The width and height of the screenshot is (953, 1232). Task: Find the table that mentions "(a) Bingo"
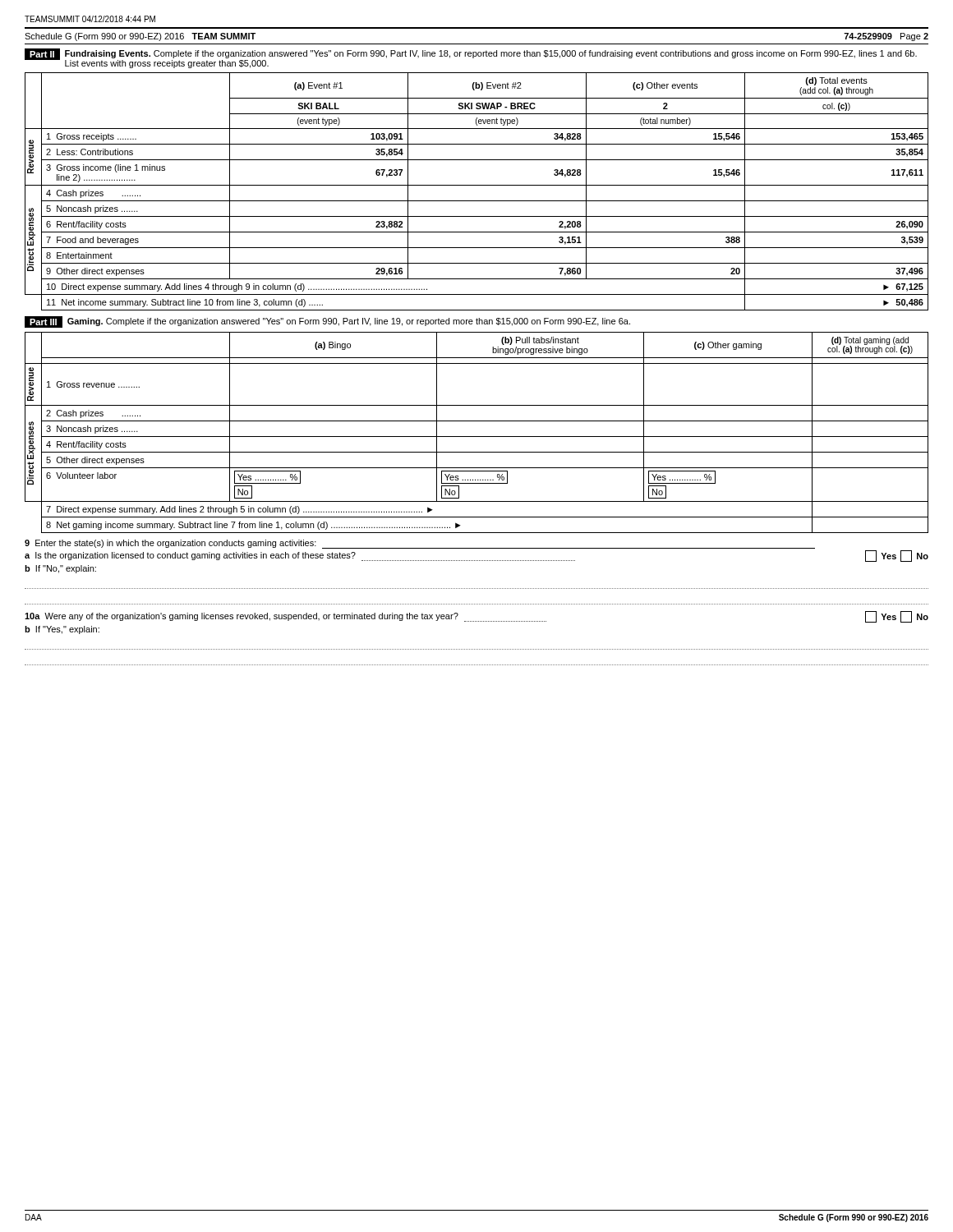(476, 432)
